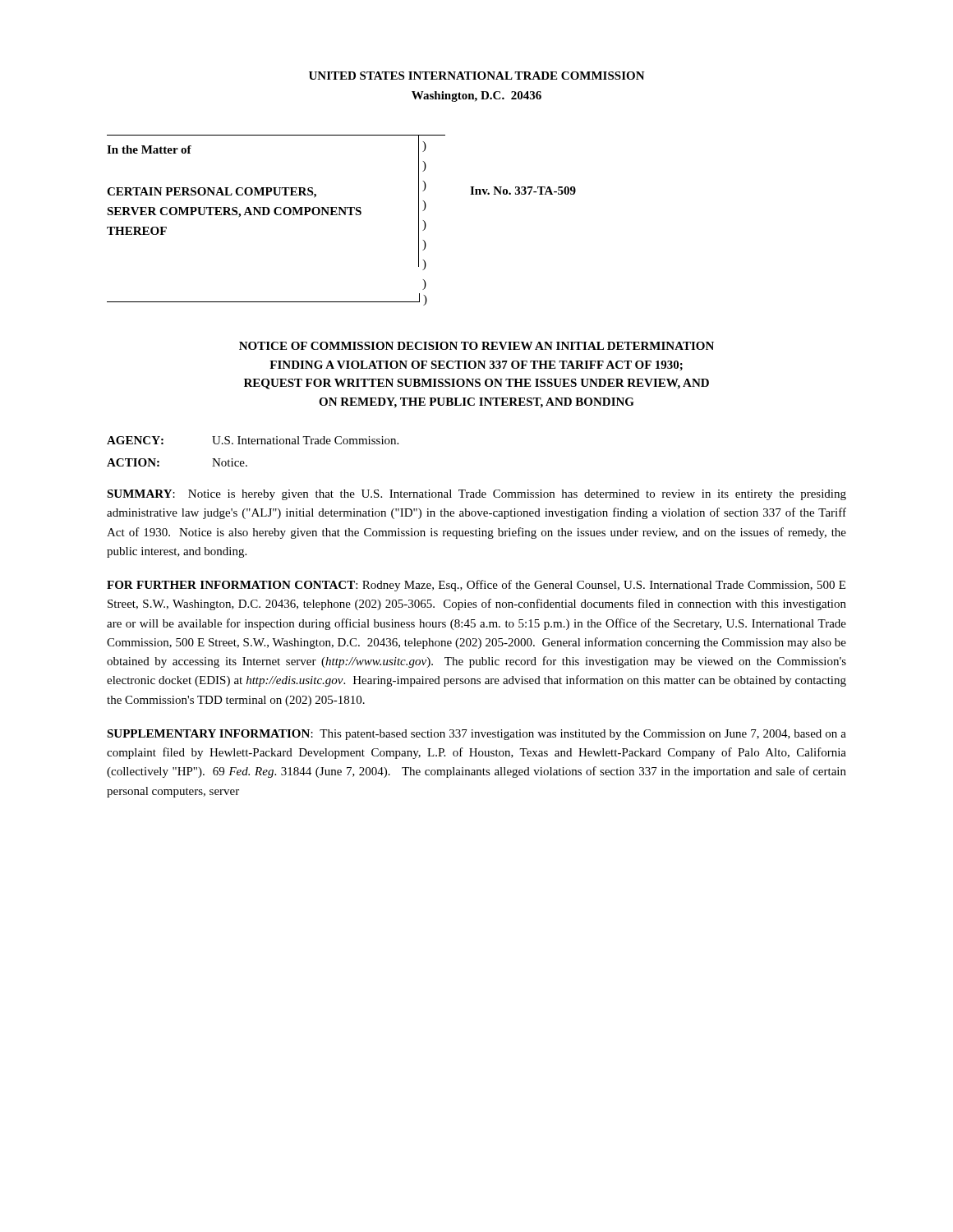Point to the passage starting "Inv. No. 337-TA-509"
The image size is (953, 1232).
(523, 191)
